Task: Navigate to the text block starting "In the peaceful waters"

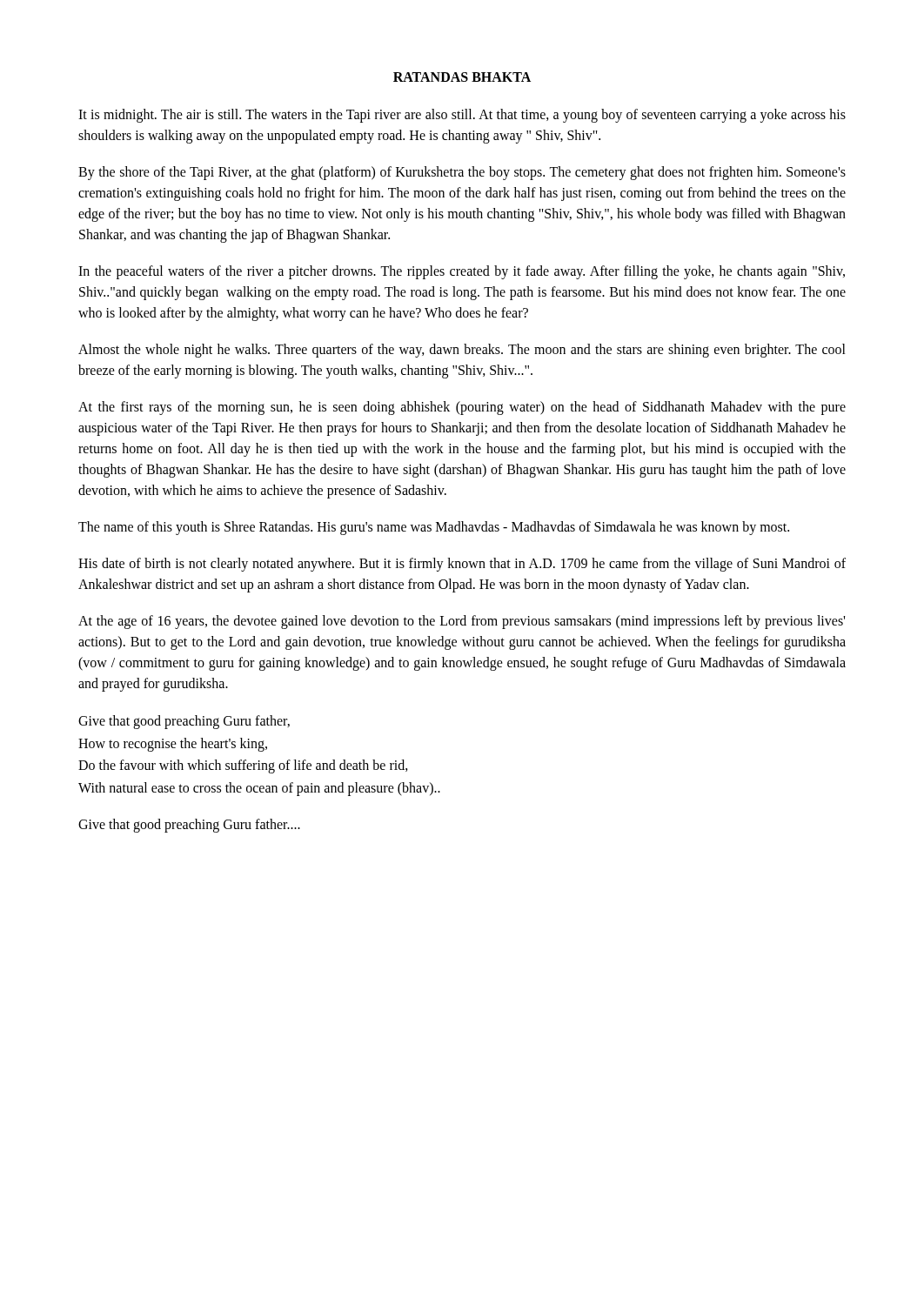Action: [x=462, y=292]
